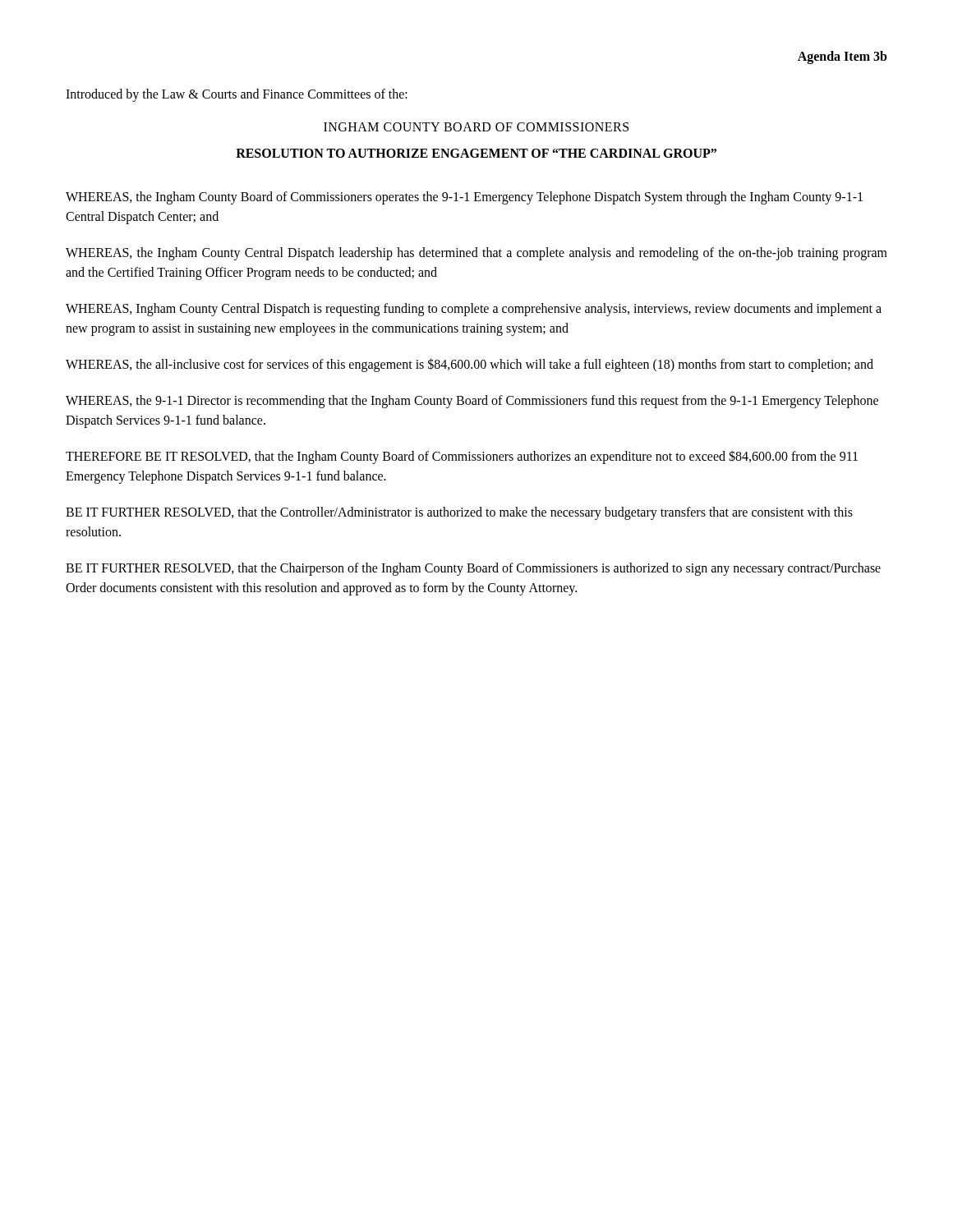Select the text block starting "WHEREAS, the Ingham County Central Dispatch"
The image size is (953, 1232).
click(x=476, y=262)
